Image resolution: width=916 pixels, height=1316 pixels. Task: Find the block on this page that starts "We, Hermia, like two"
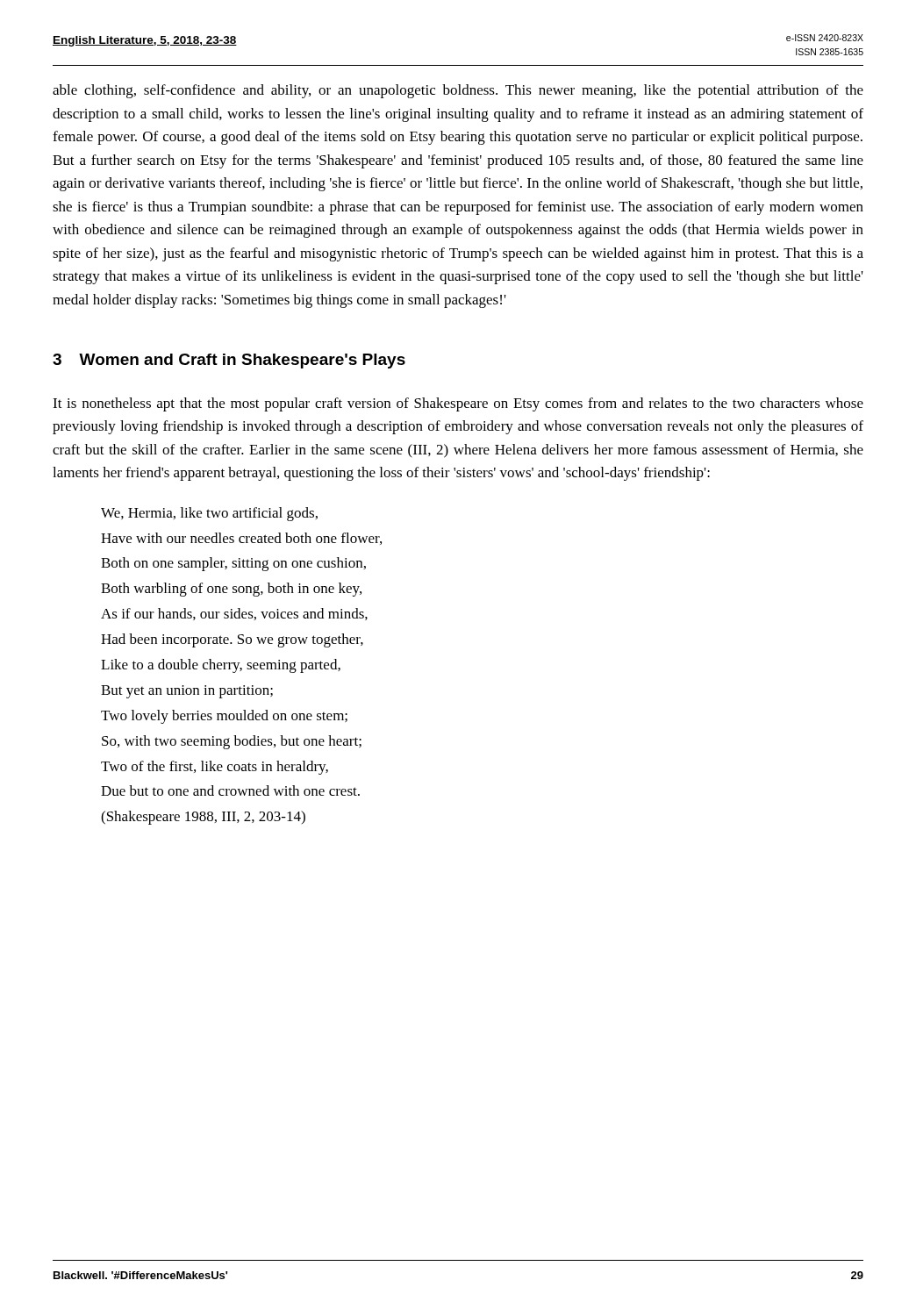(209, 514)
